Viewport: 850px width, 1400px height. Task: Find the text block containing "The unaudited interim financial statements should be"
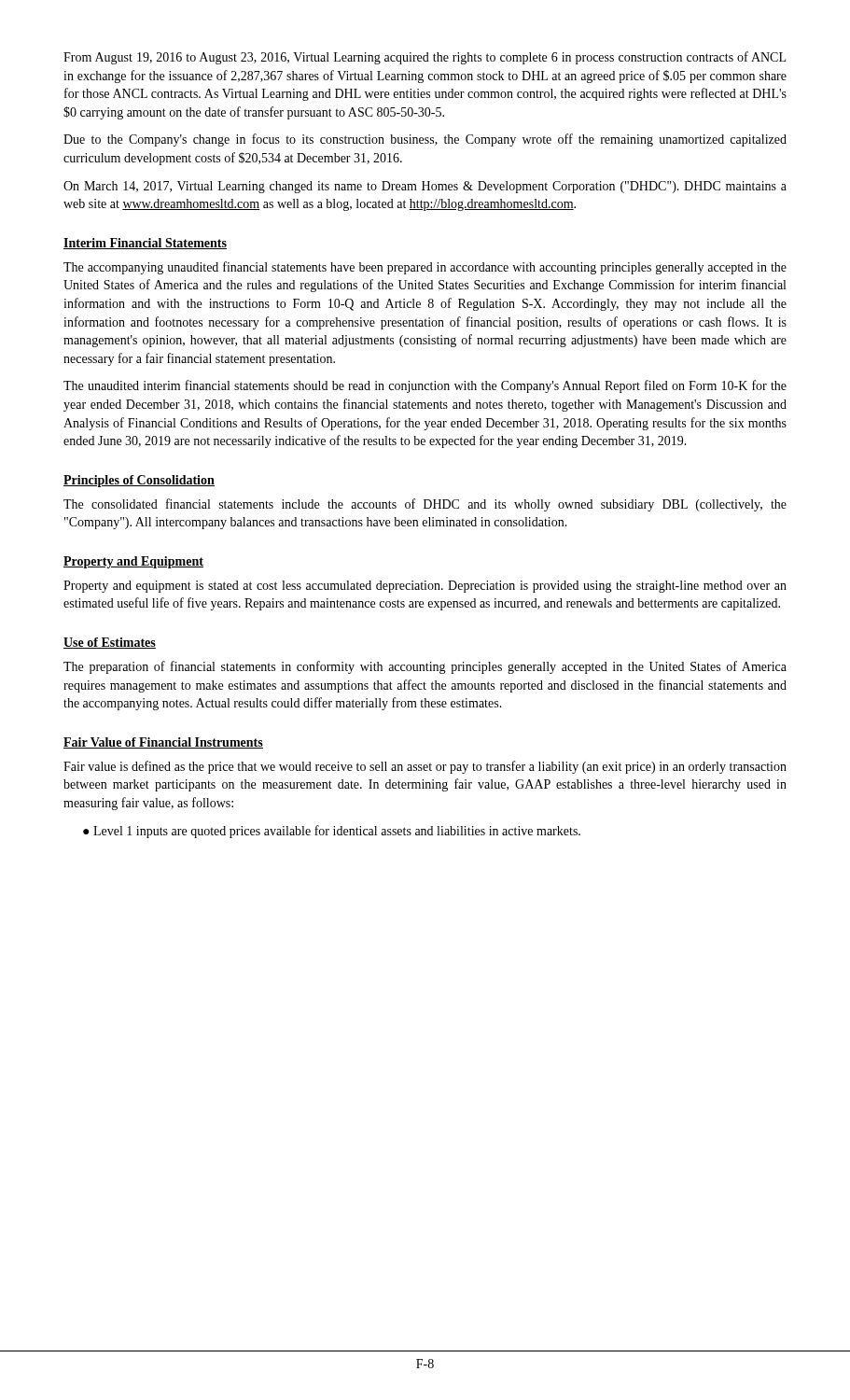click(425, 414)
